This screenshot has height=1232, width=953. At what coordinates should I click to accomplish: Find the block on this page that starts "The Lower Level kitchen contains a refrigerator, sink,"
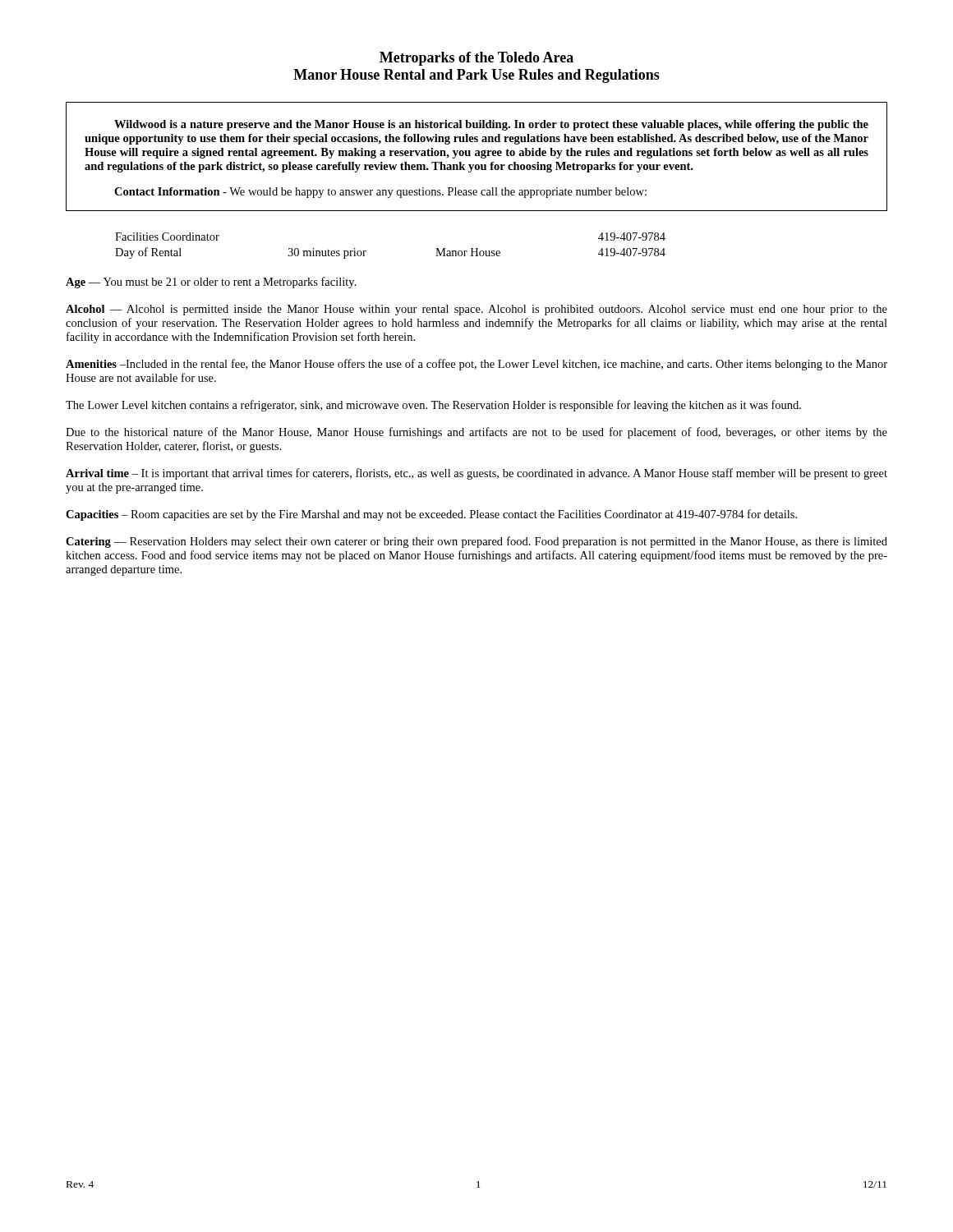(476, 405)
